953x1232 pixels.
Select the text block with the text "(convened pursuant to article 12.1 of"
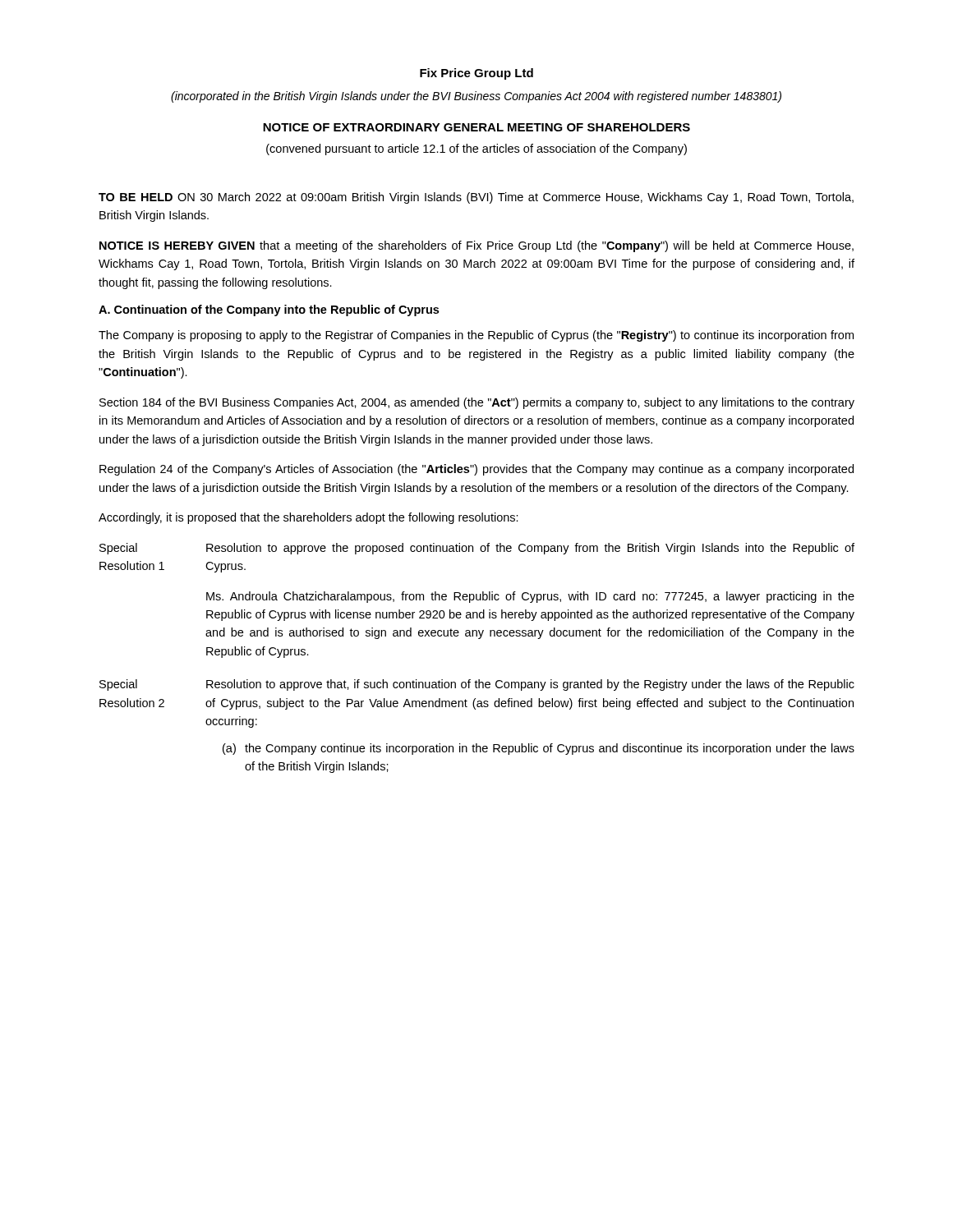point(476,149)
